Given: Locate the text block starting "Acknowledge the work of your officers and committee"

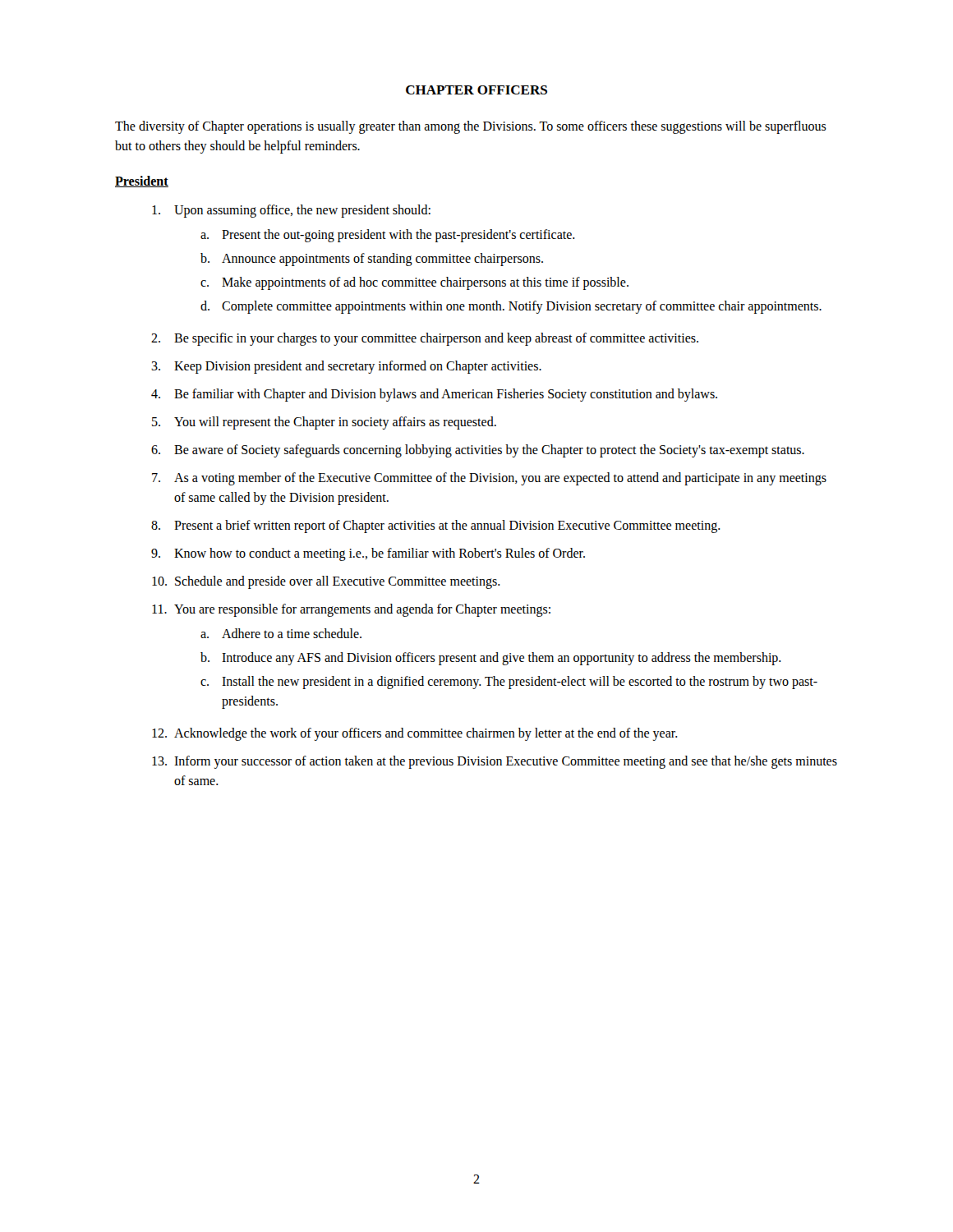Looking at the screenshot, I should 506,733.
